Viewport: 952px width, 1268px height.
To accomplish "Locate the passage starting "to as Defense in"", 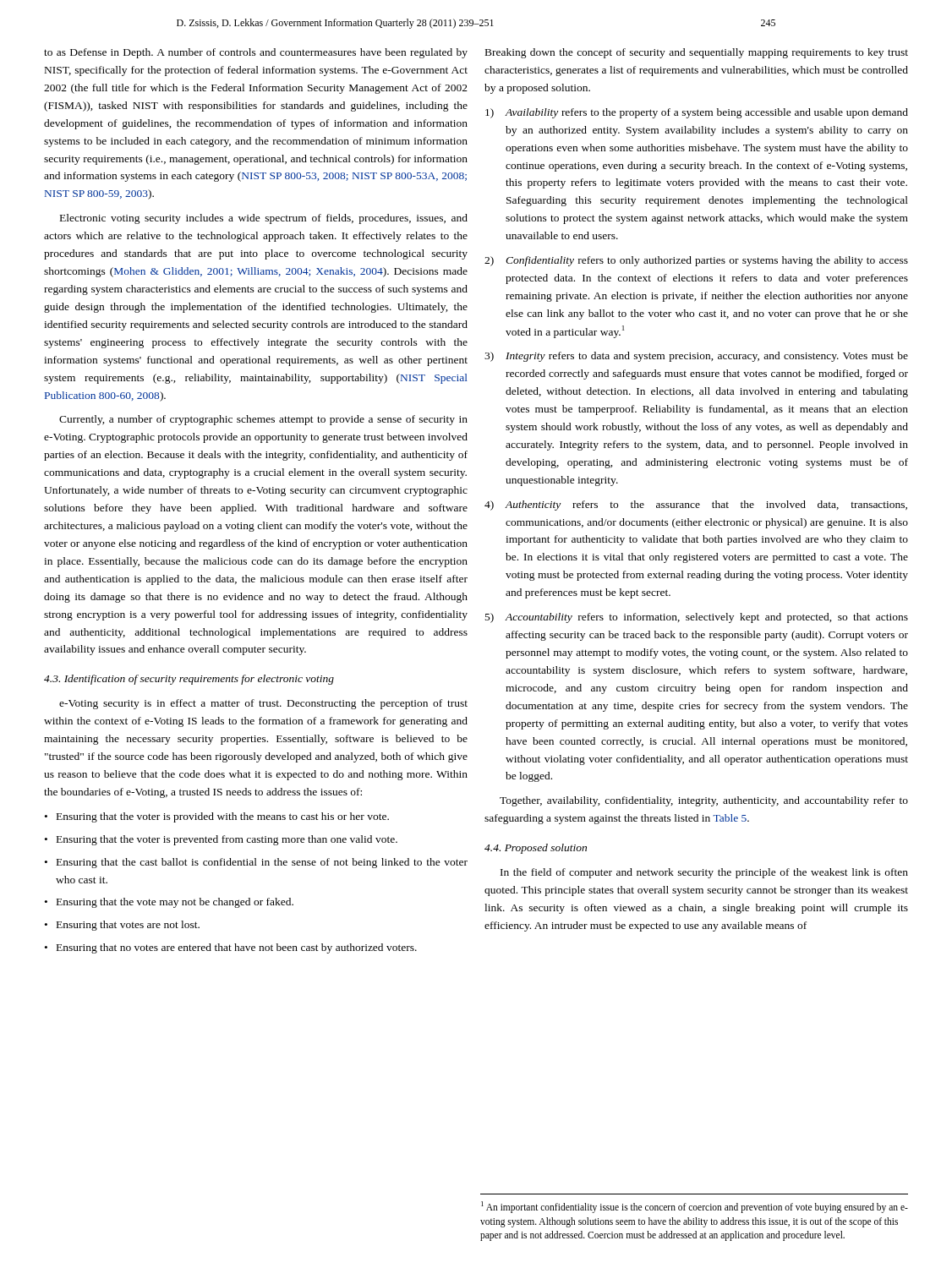I will (256, 124).
